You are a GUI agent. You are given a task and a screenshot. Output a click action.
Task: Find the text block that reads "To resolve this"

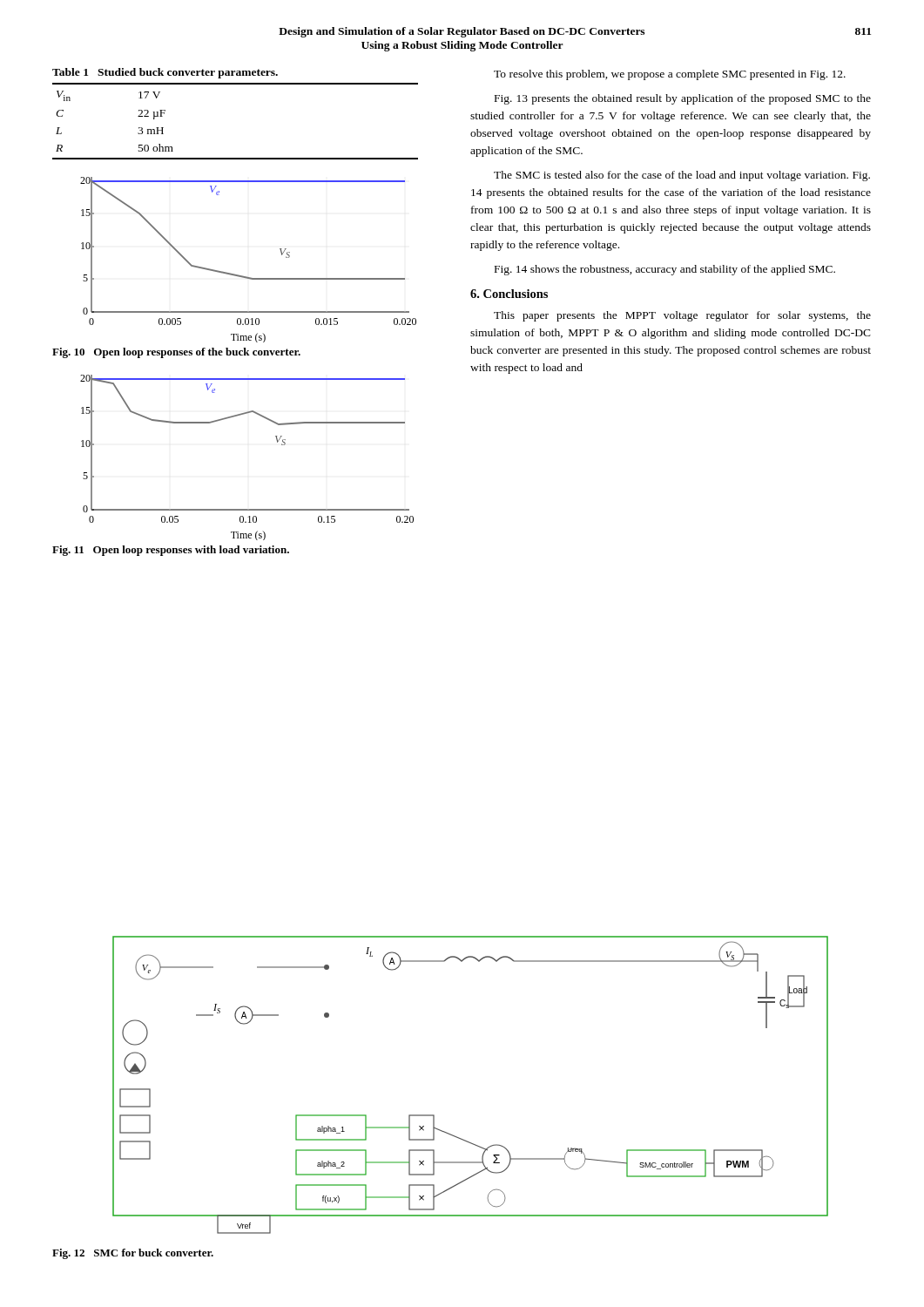670,74
